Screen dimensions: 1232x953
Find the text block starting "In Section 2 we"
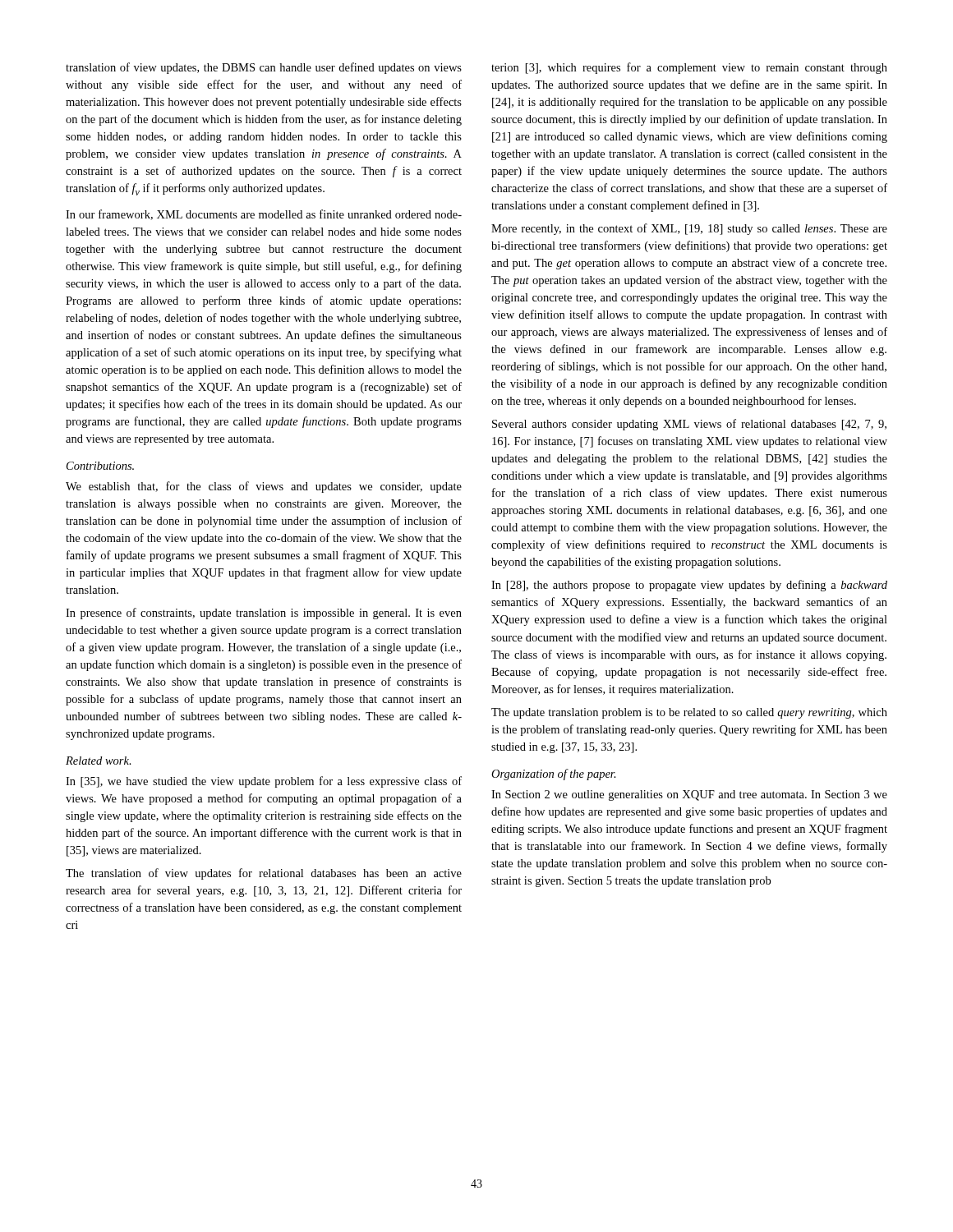tap(689, 838)
